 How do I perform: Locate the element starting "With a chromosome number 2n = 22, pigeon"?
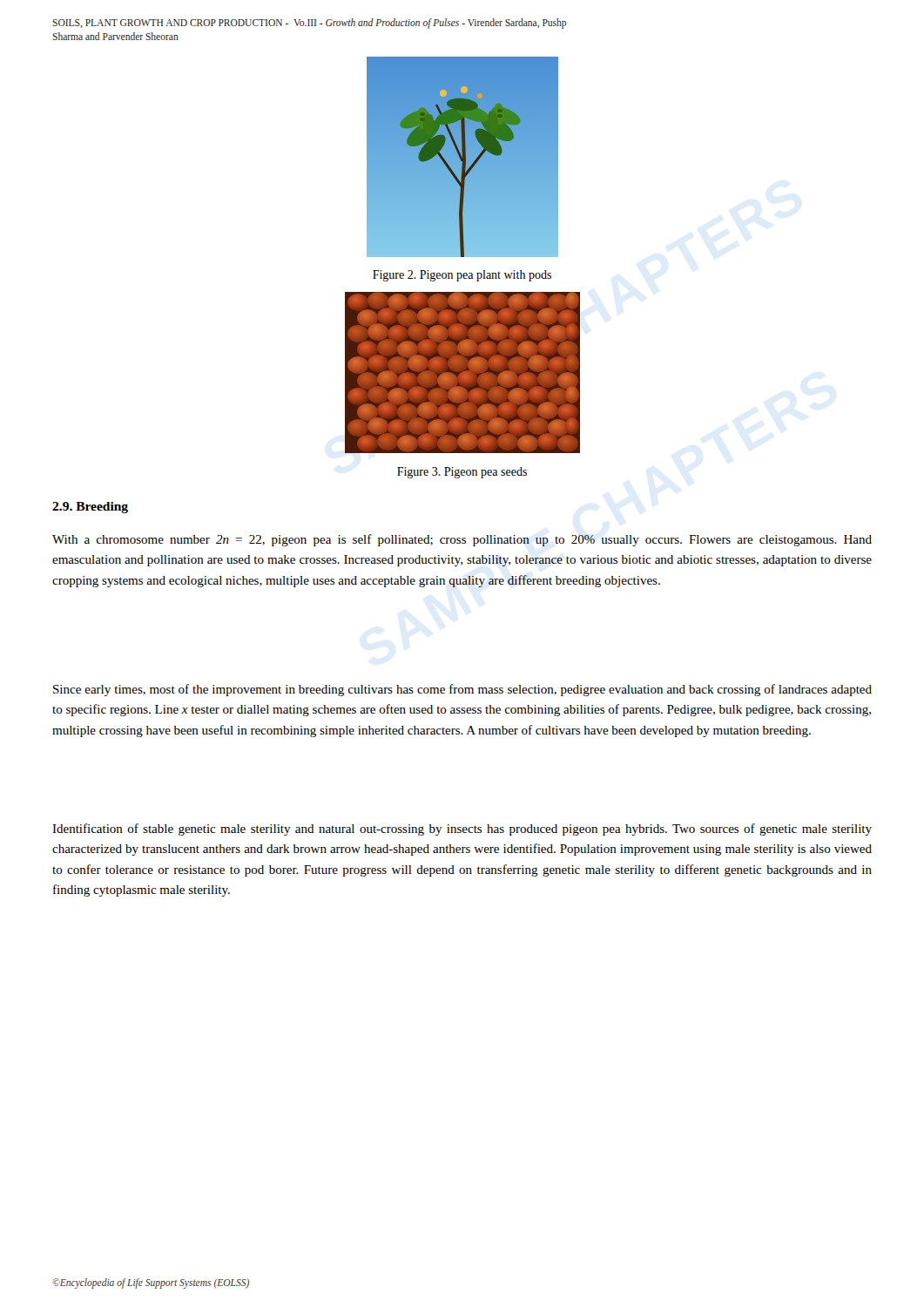point(462,560)
